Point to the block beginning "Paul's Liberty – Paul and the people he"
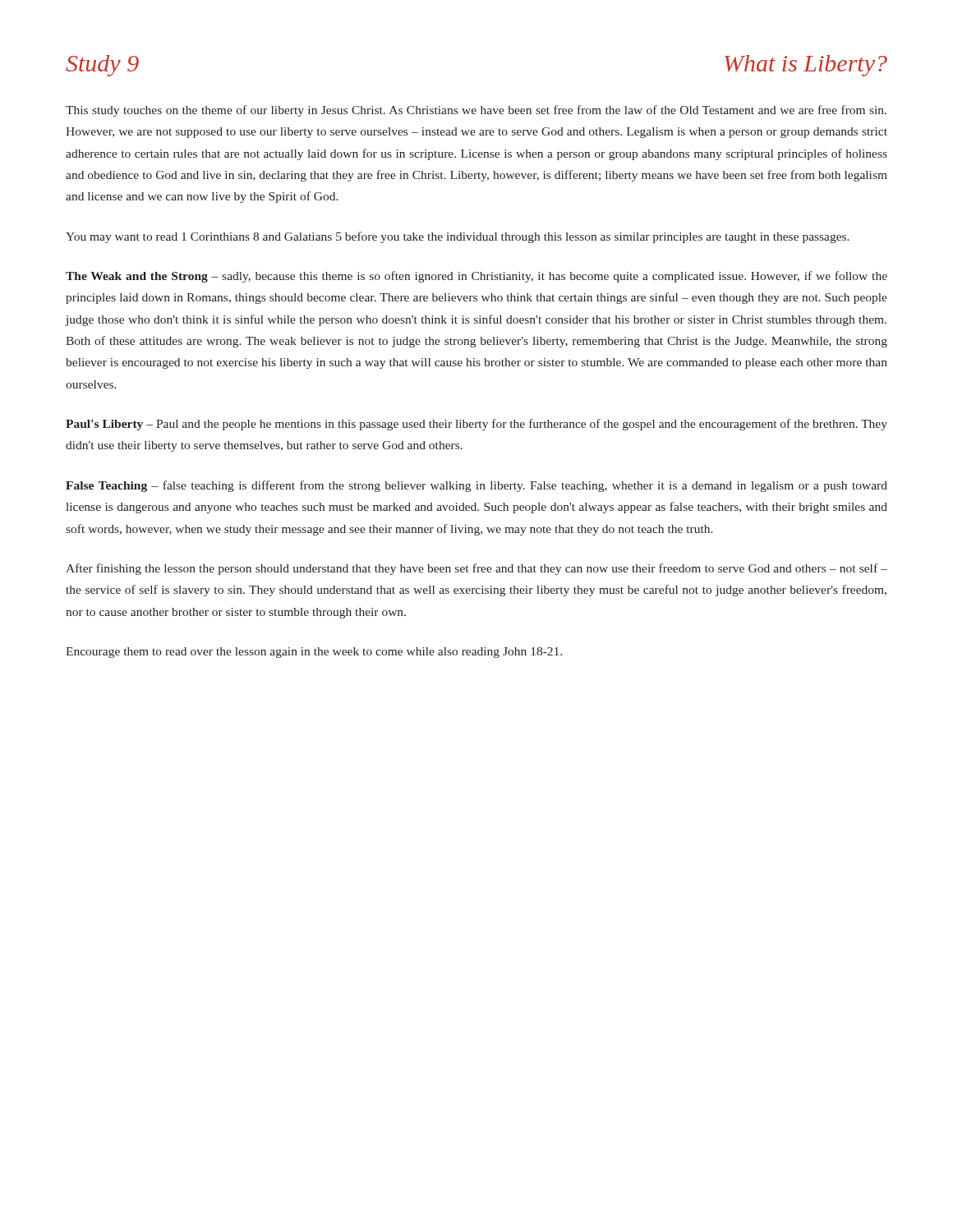Viewport: 953px width, 1232px height. click(x=476, y=434)
